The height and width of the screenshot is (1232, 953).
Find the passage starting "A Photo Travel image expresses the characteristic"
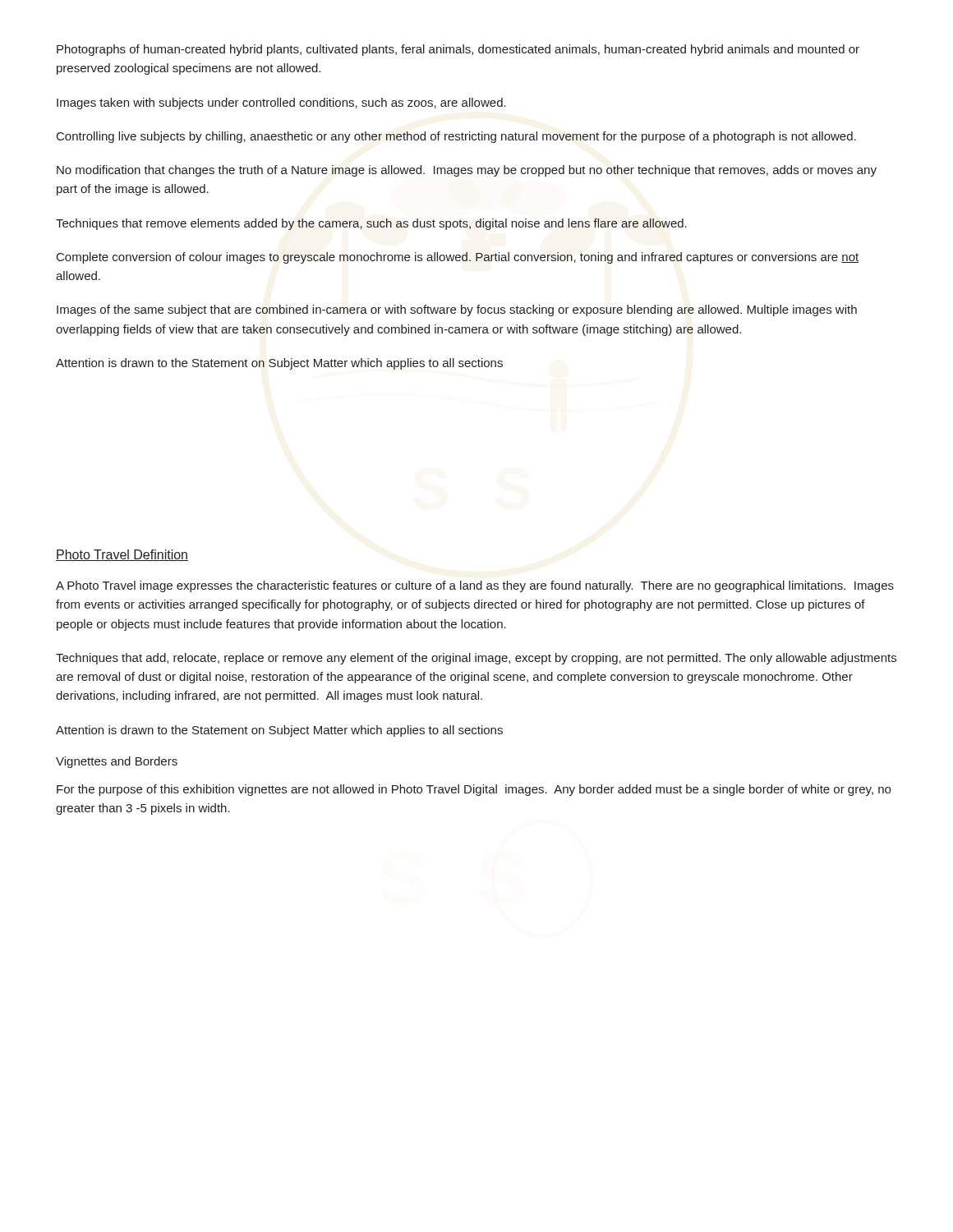475,604
